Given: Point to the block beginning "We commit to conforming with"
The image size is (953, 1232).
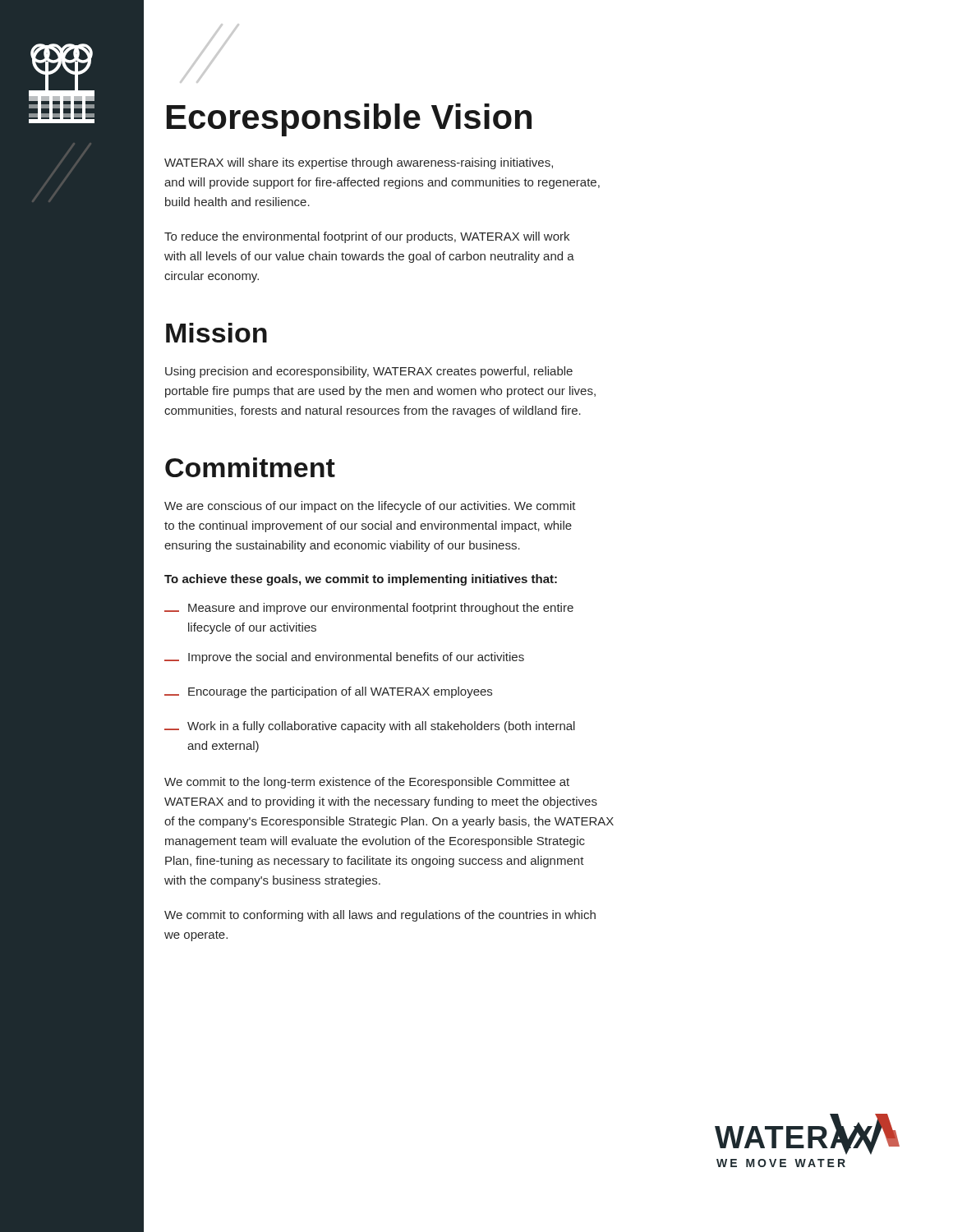Looking at the screenshot, I should [485, 925].
